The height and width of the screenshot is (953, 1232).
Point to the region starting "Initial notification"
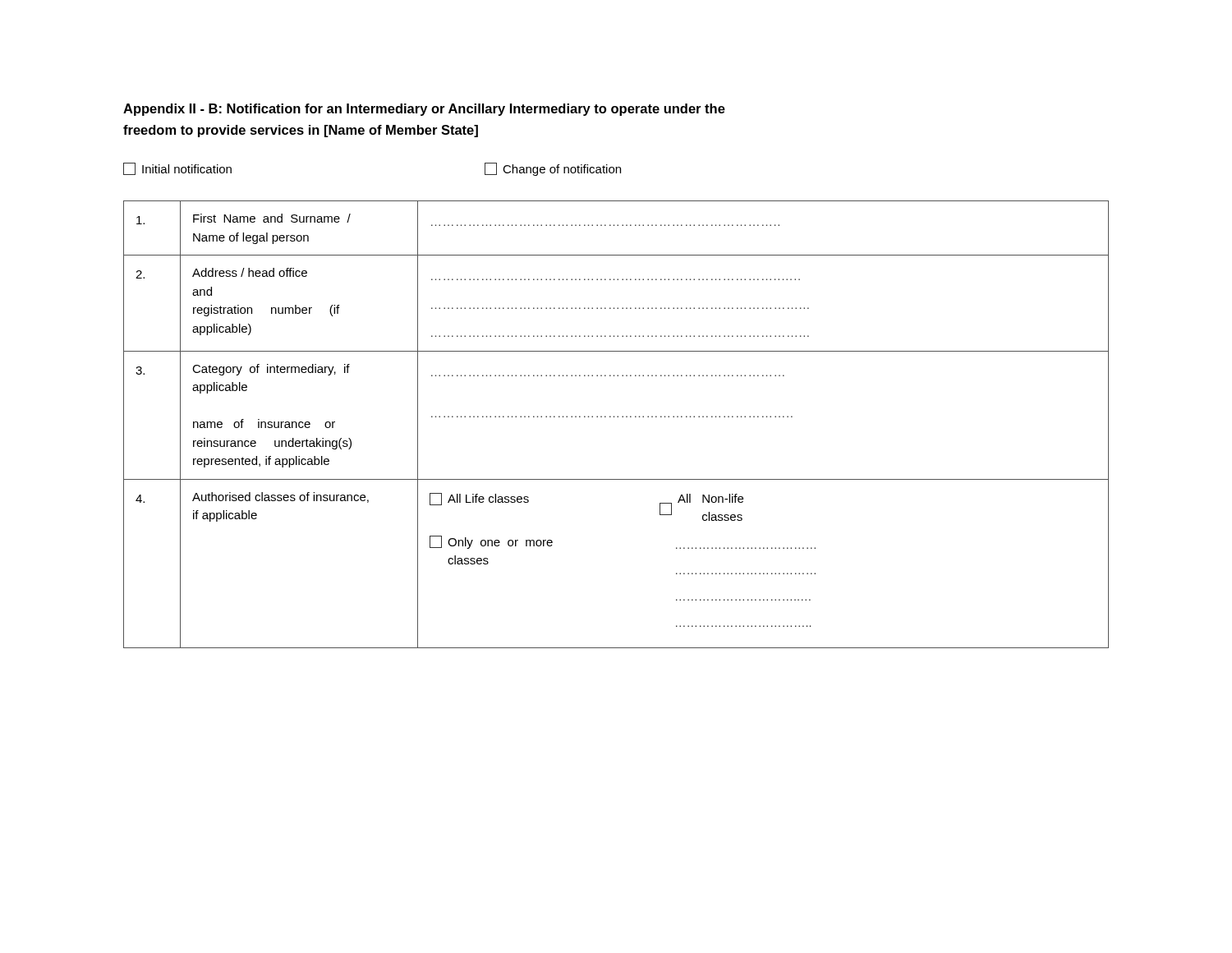click(178, 169)
